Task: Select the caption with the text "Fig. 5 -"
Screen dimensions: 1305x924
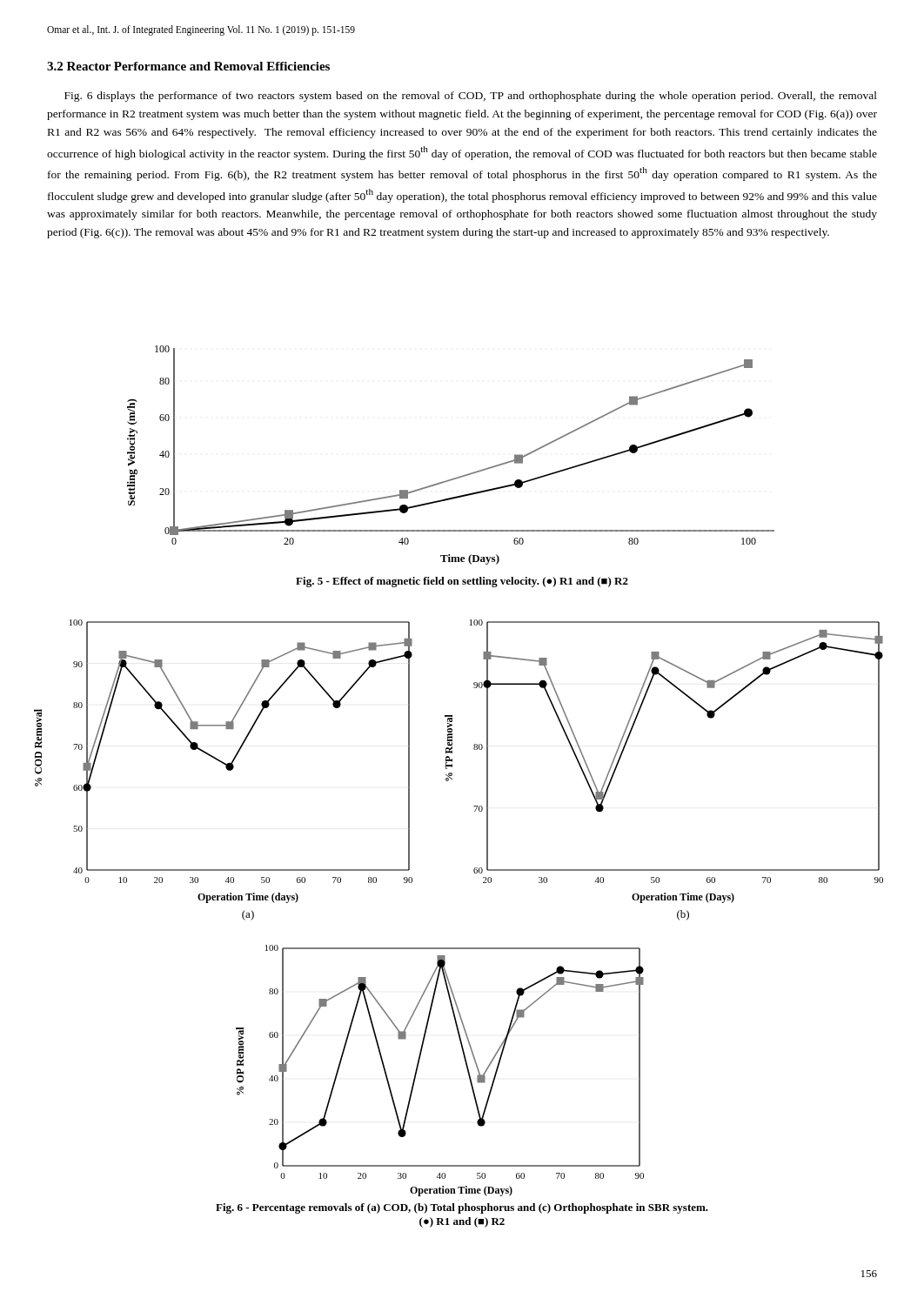Action: tap(462, 581)
